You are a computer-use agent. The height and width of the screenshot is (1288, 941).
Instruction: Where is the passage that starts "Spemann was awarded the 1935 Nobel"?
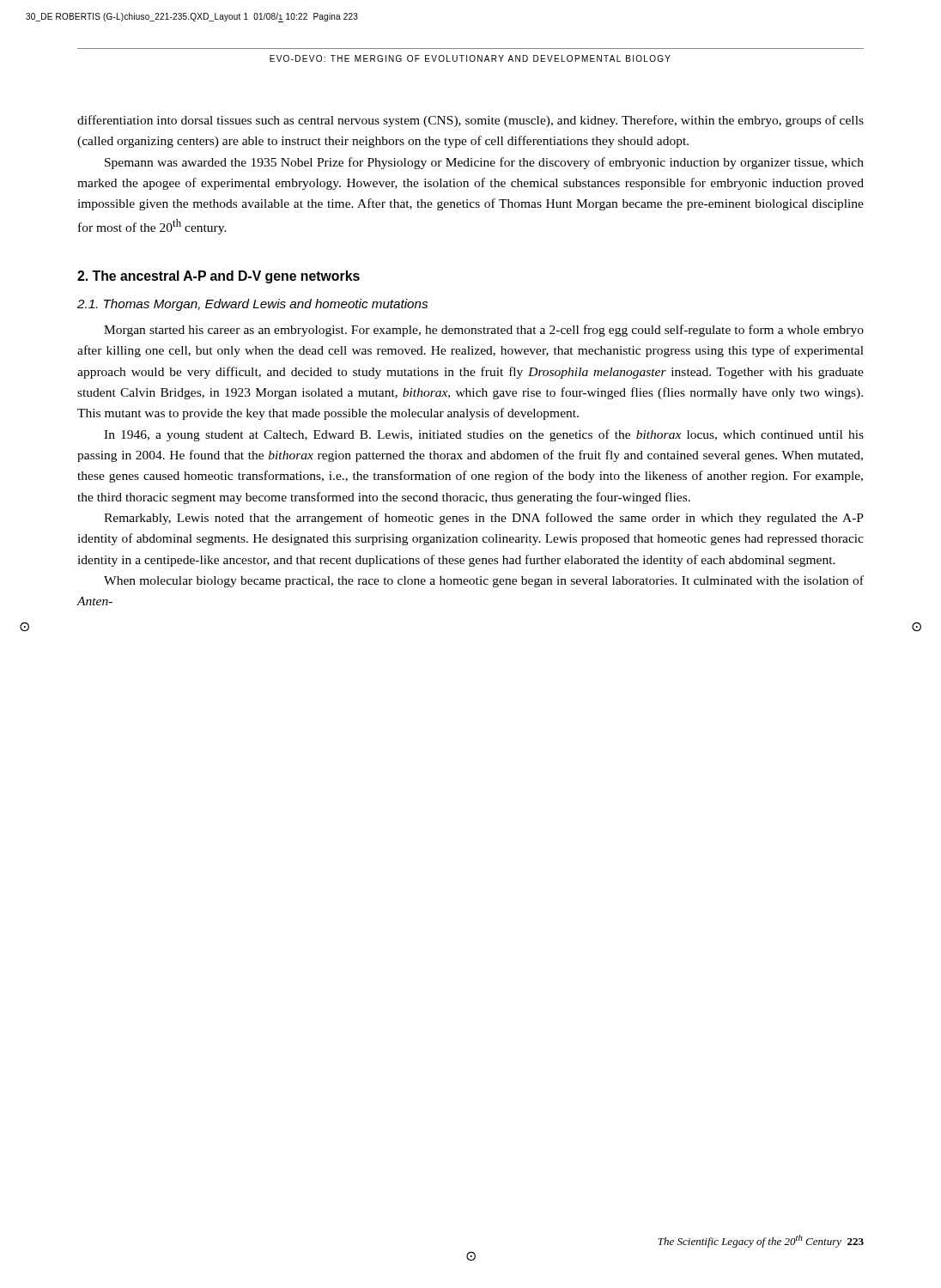coord(470,195)
